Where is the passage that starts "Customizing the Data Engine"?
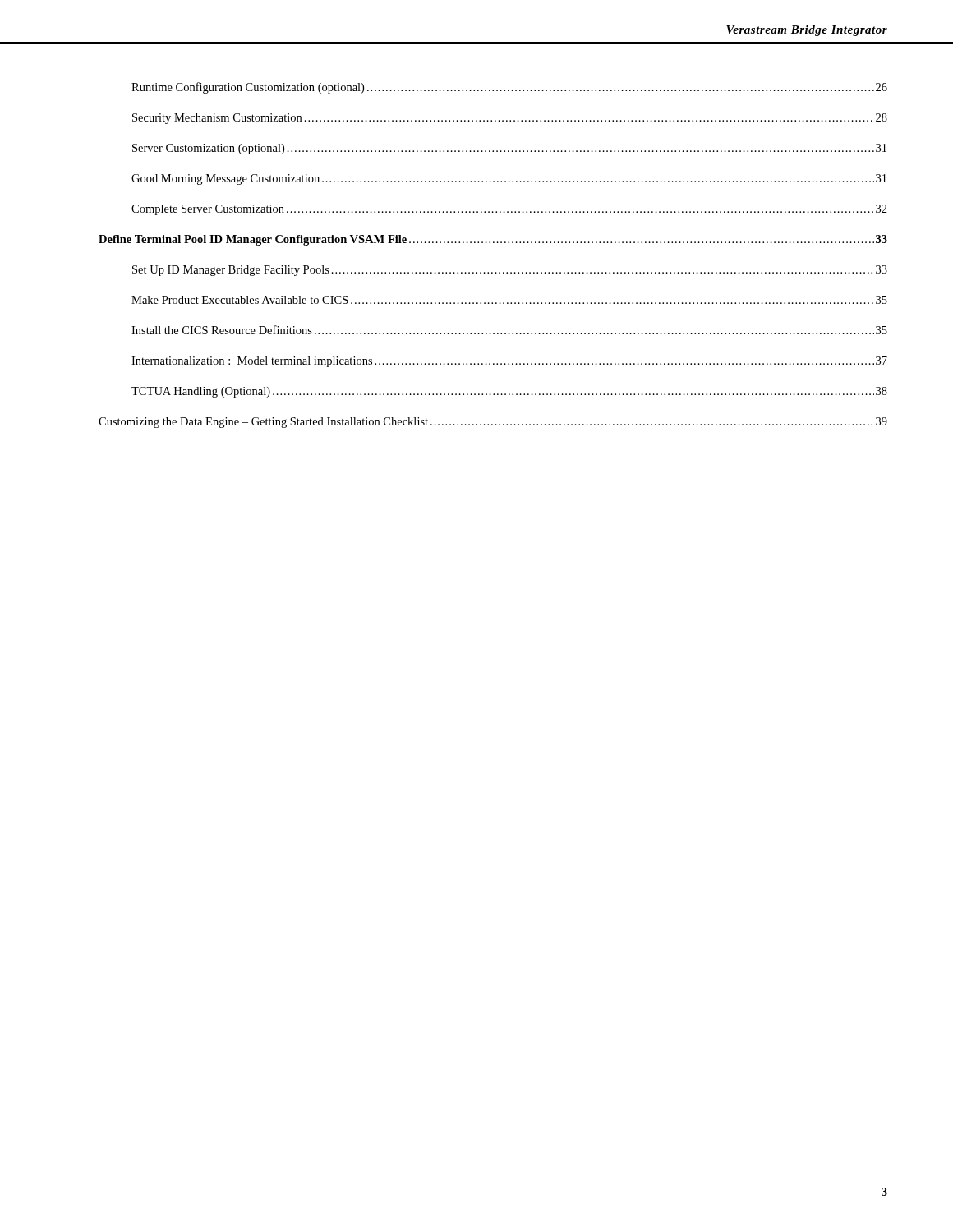The image size is (953, 1232). click(x=493, y=422)
